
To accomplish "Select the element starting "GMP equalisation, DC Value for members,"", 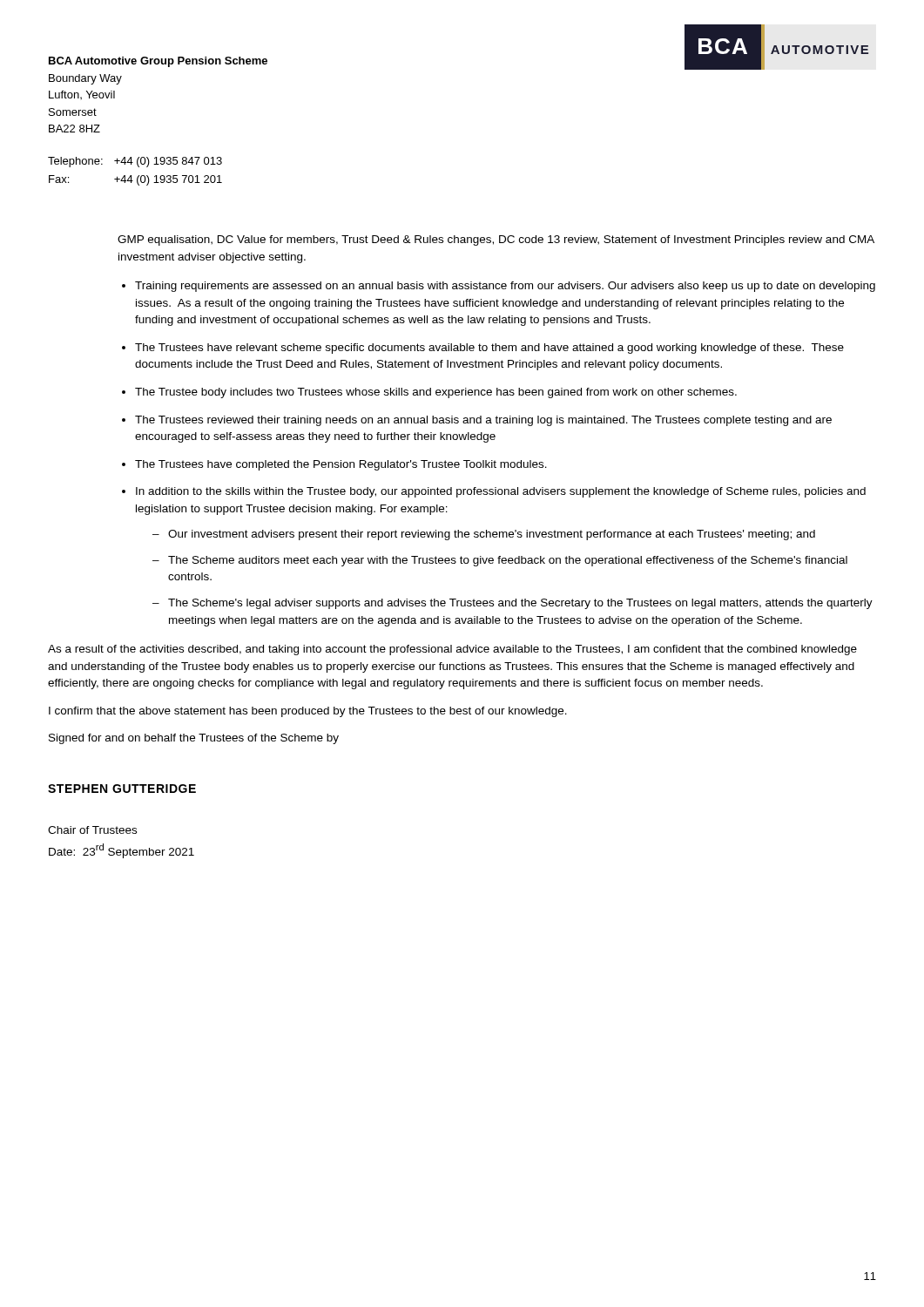I will click(496, 248).
